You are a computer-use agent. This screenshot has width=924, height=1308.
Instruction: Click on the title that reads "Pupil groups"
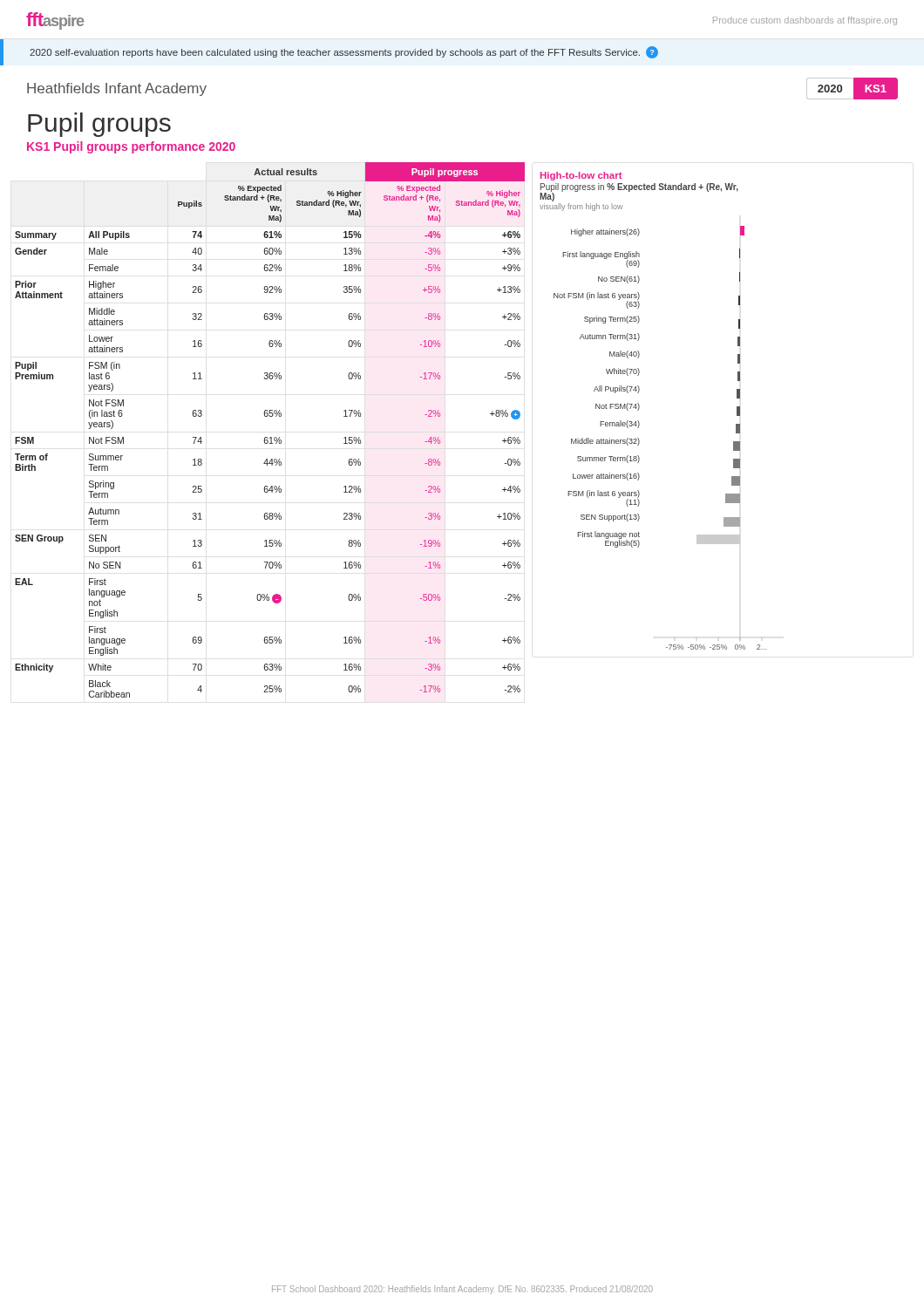click(99, 125)
